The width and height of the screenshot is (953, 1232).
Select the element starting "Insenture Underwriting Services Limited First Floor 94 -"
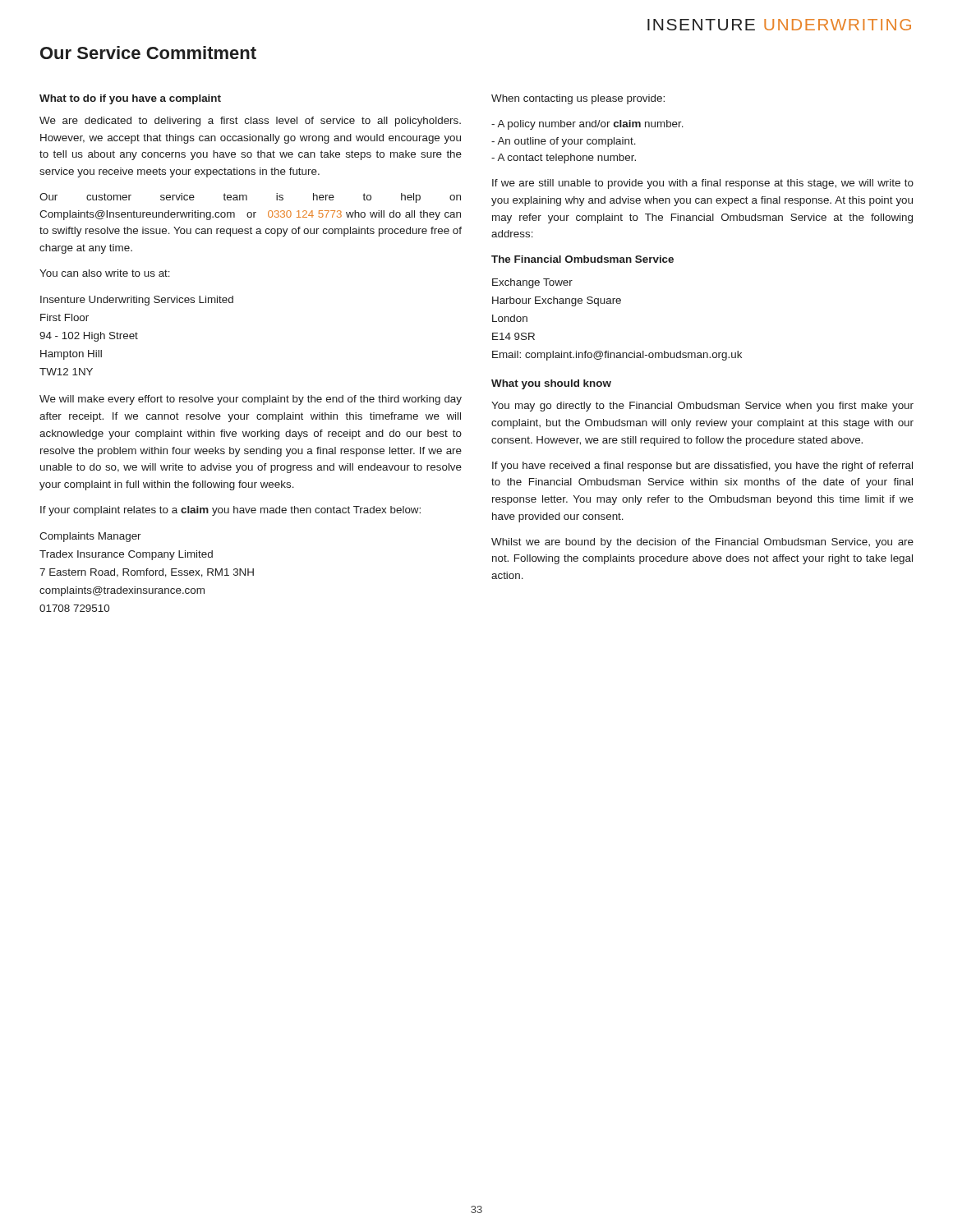point(137,301)
